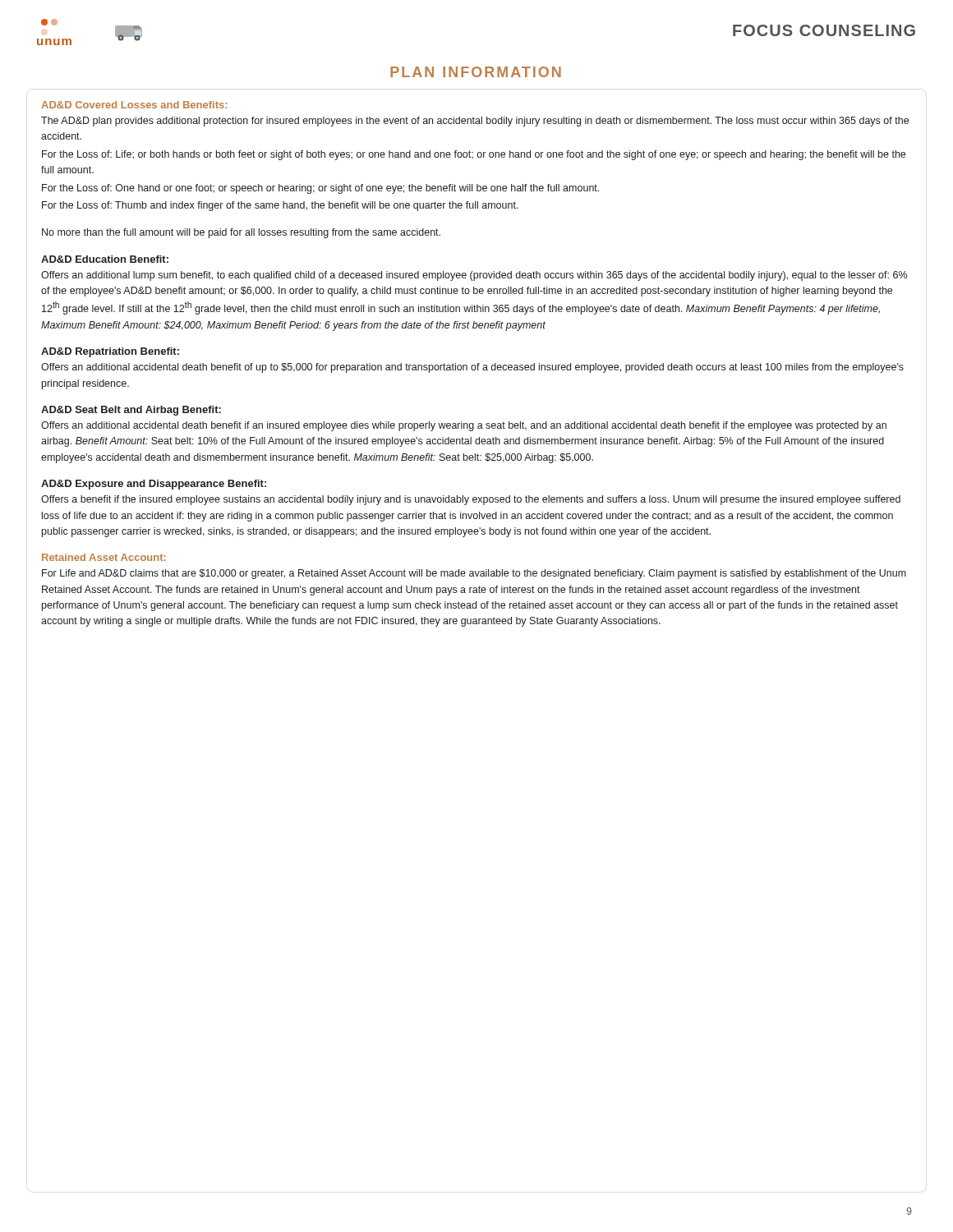Find the passage starting "For the Loss of: Thumb"
The height and width of the screenshot is (1232, 953).
pyautogui.click(x=280, y=205)
